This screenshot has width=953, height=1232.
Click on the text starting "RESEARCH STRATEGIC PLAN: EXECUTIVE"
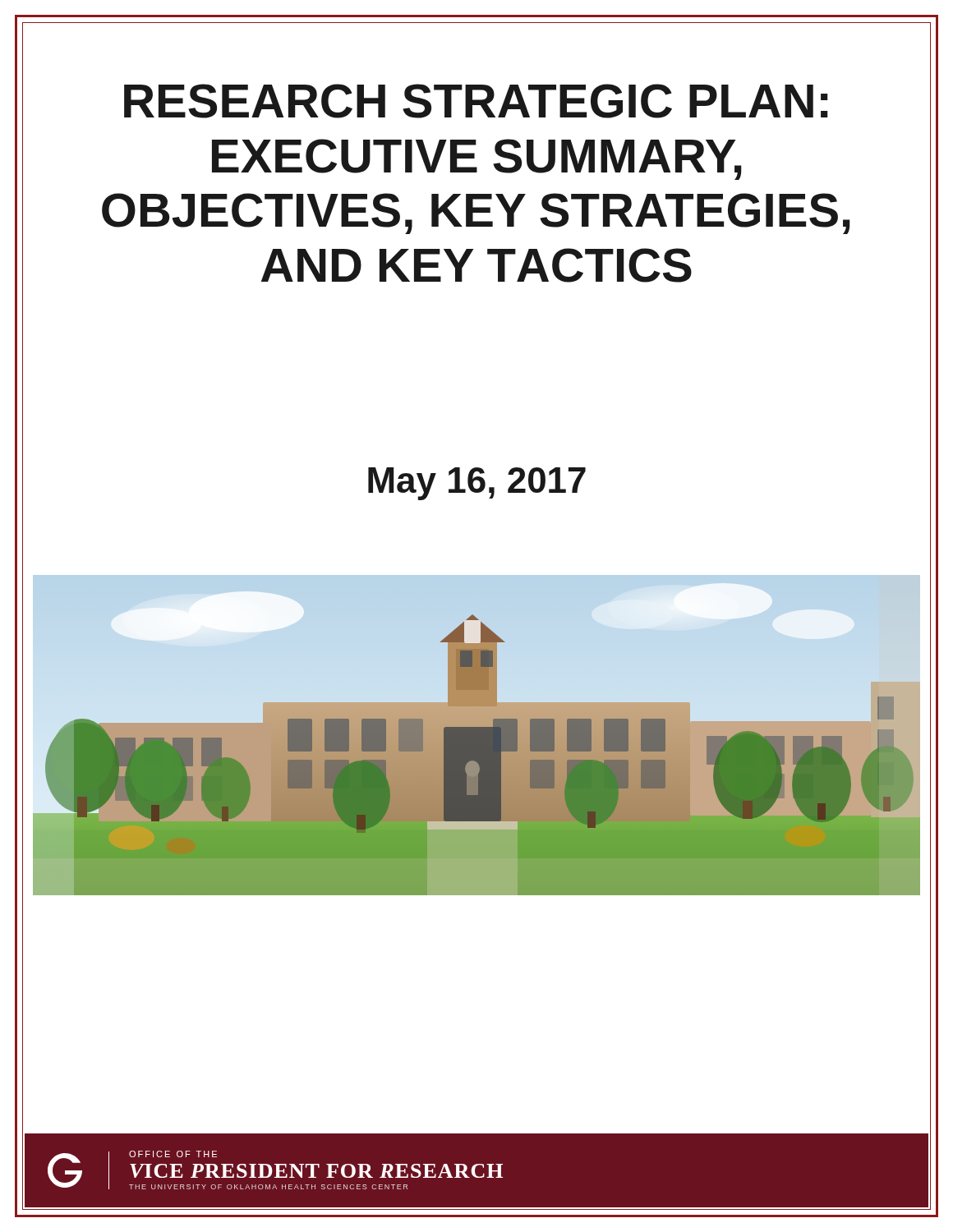(x=476, y=183)
